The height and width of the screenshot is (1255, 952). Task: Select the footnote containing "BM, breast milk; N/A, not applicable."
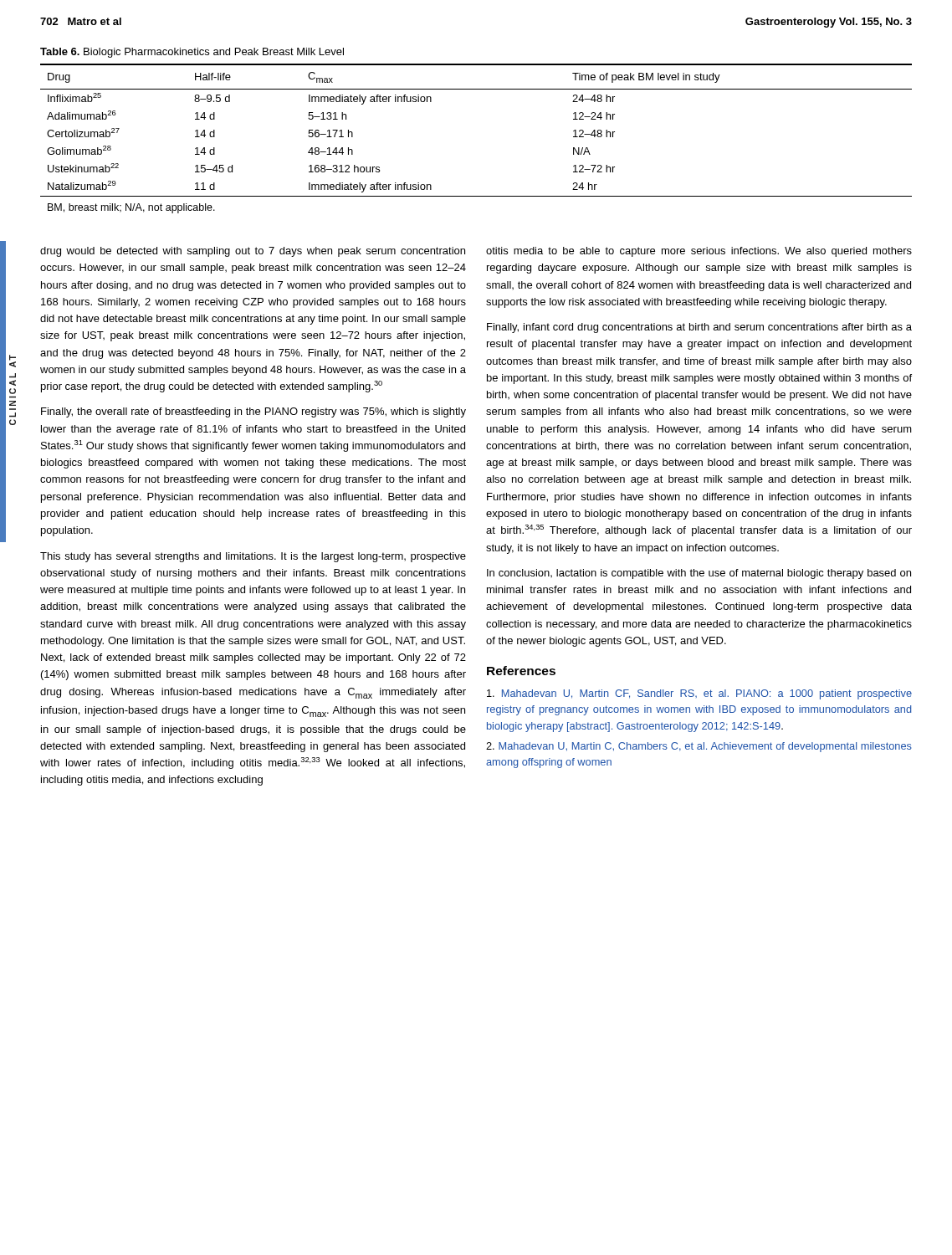(x=131, y=207)
